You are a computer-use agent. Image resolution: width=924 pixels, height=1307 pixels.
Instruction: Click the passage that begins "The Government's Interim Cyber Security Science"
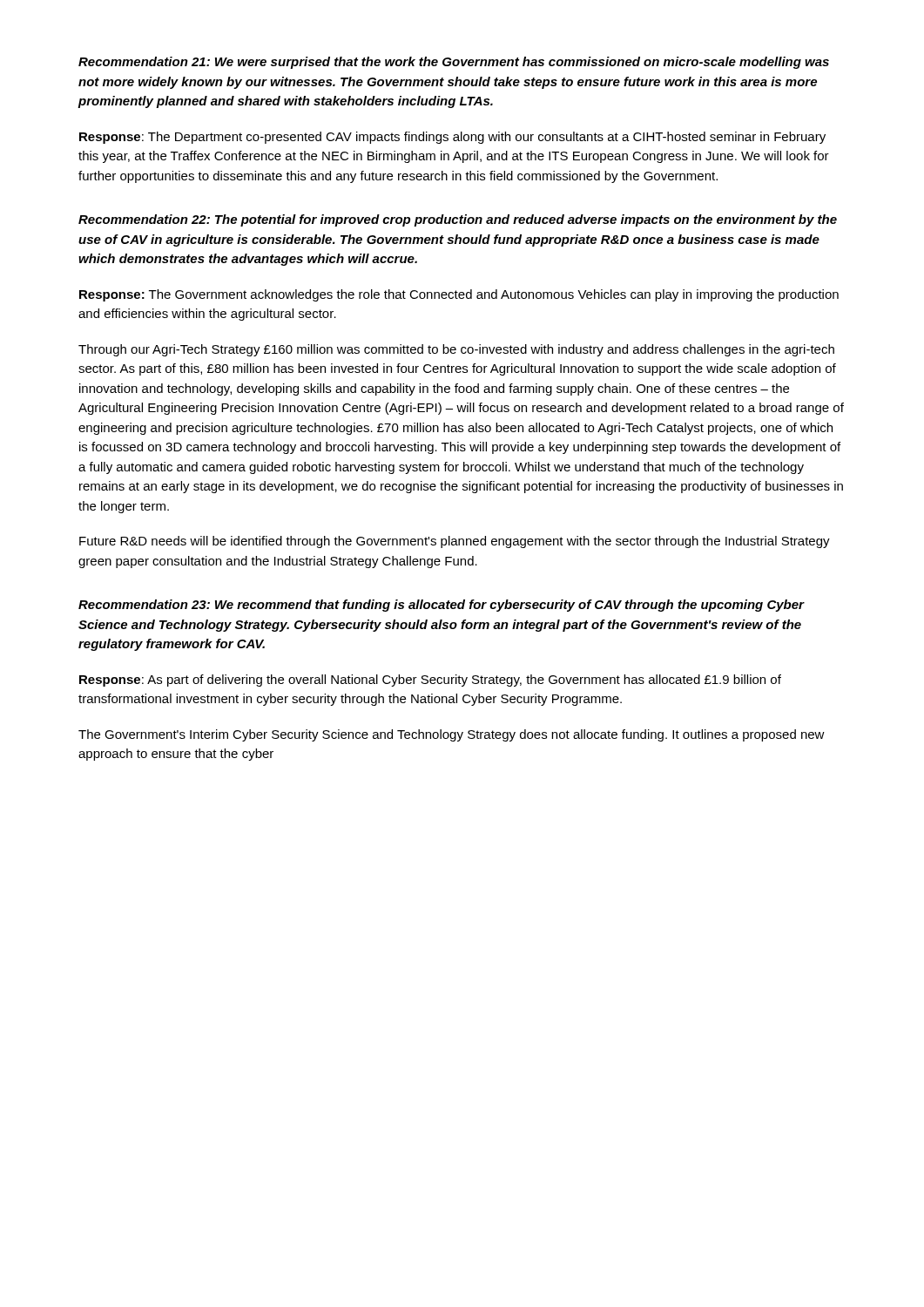462,744
